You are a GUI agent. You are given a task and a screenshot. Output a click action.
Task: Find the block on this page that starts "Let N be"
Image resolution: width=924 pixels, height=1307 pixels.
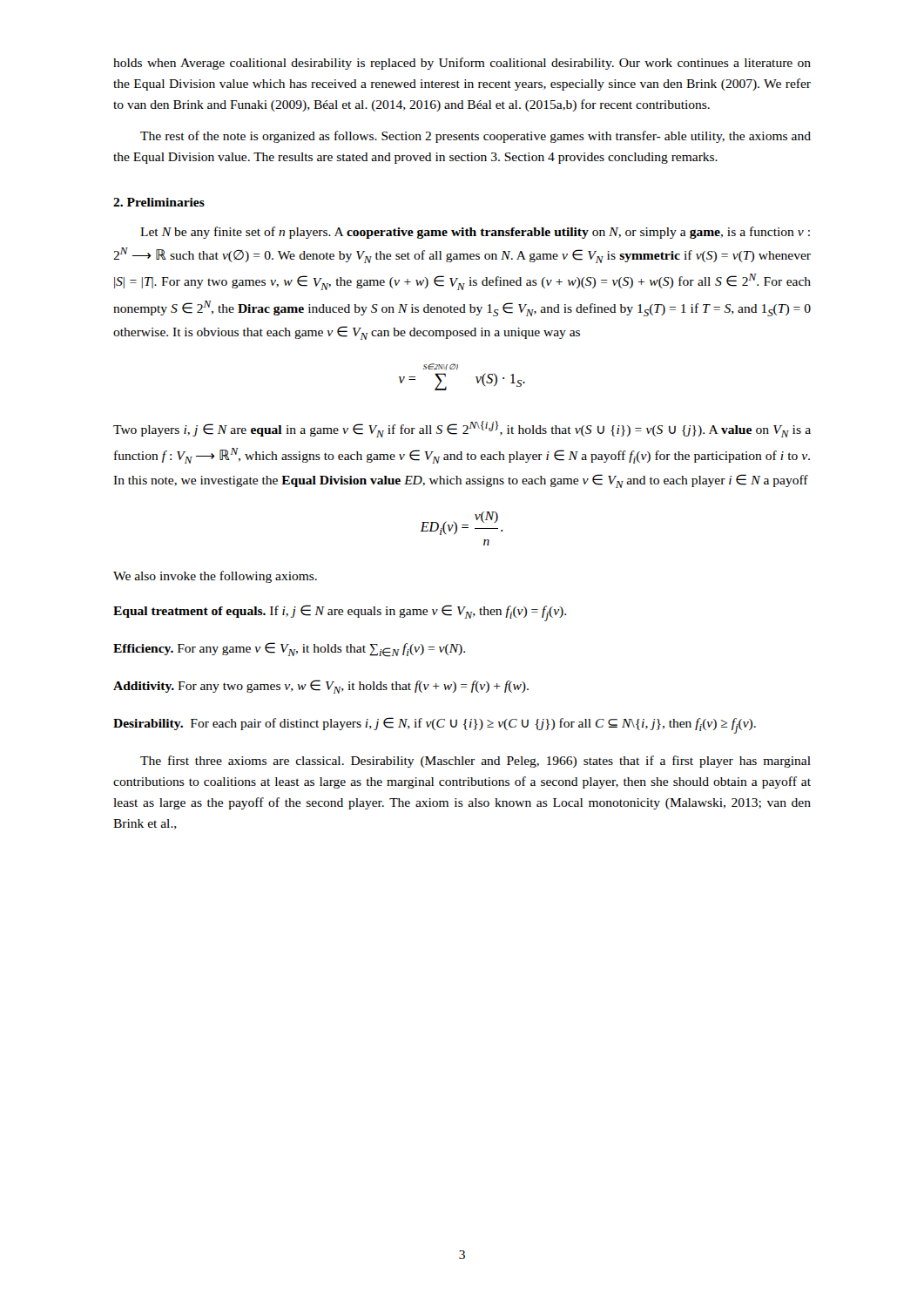point(462,283)
